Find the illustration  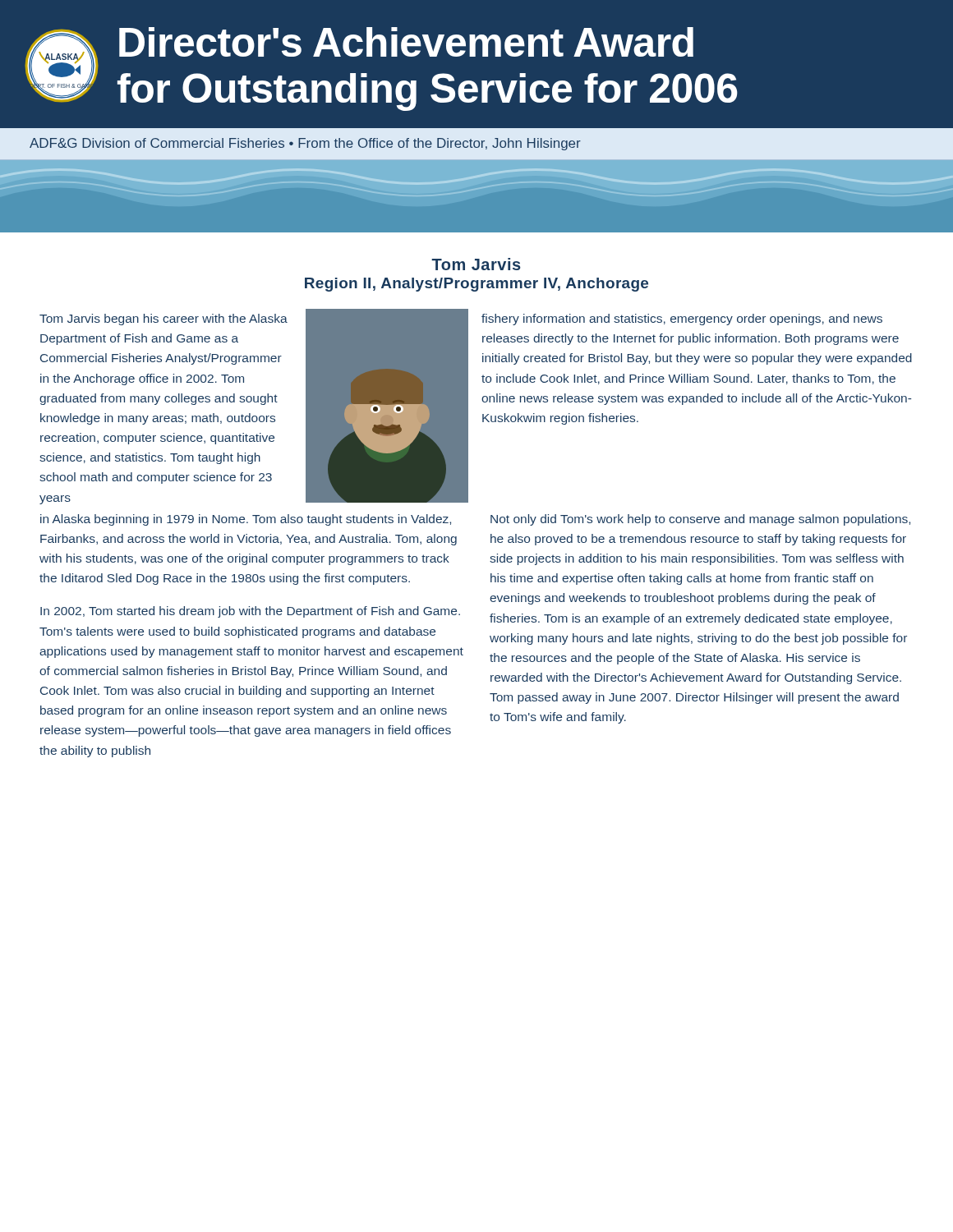(x=476, y=196)
